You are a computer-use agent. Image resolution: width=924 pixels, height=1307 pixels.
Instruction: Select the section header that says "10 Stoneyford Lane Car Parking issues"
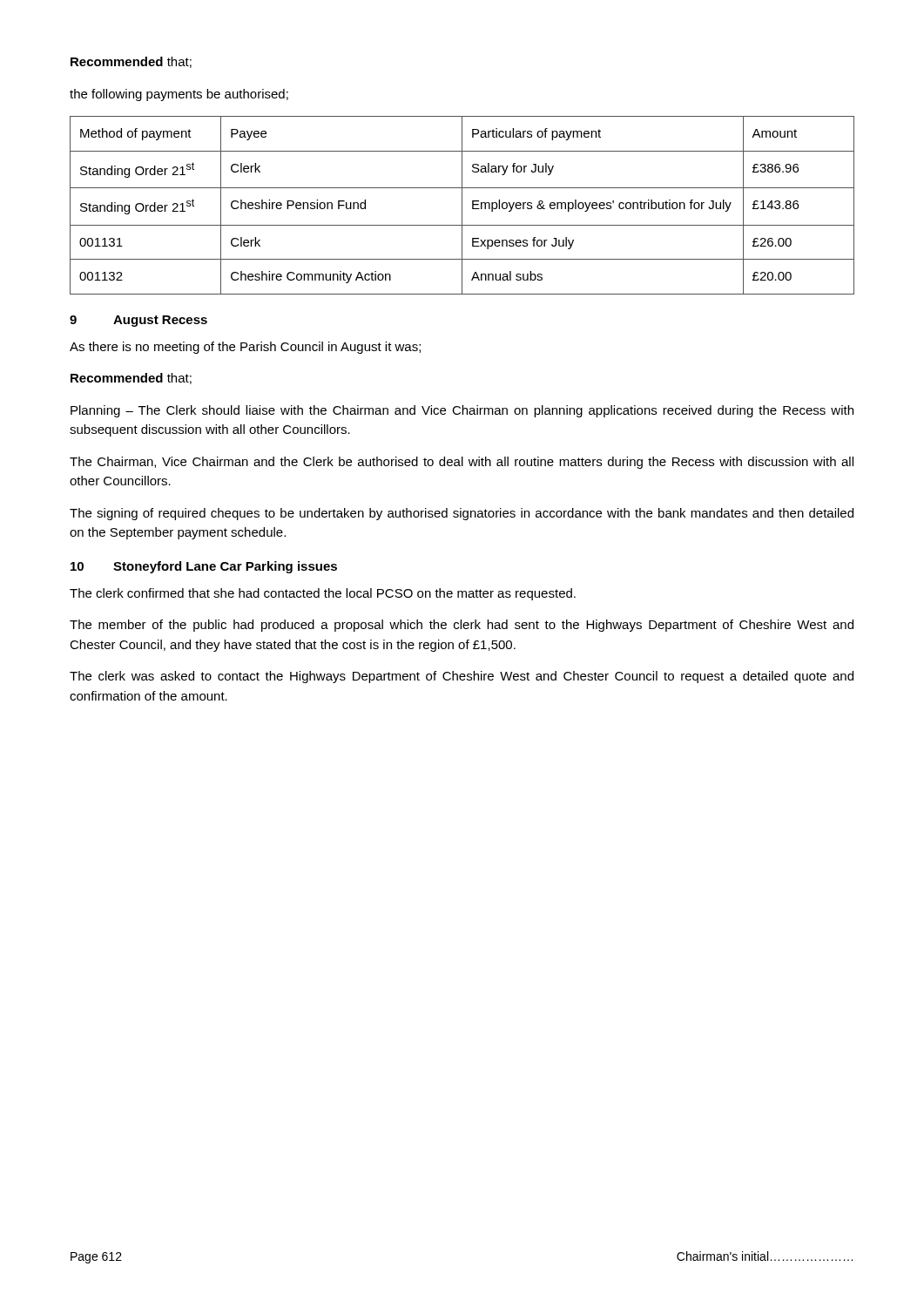point(204,565)
